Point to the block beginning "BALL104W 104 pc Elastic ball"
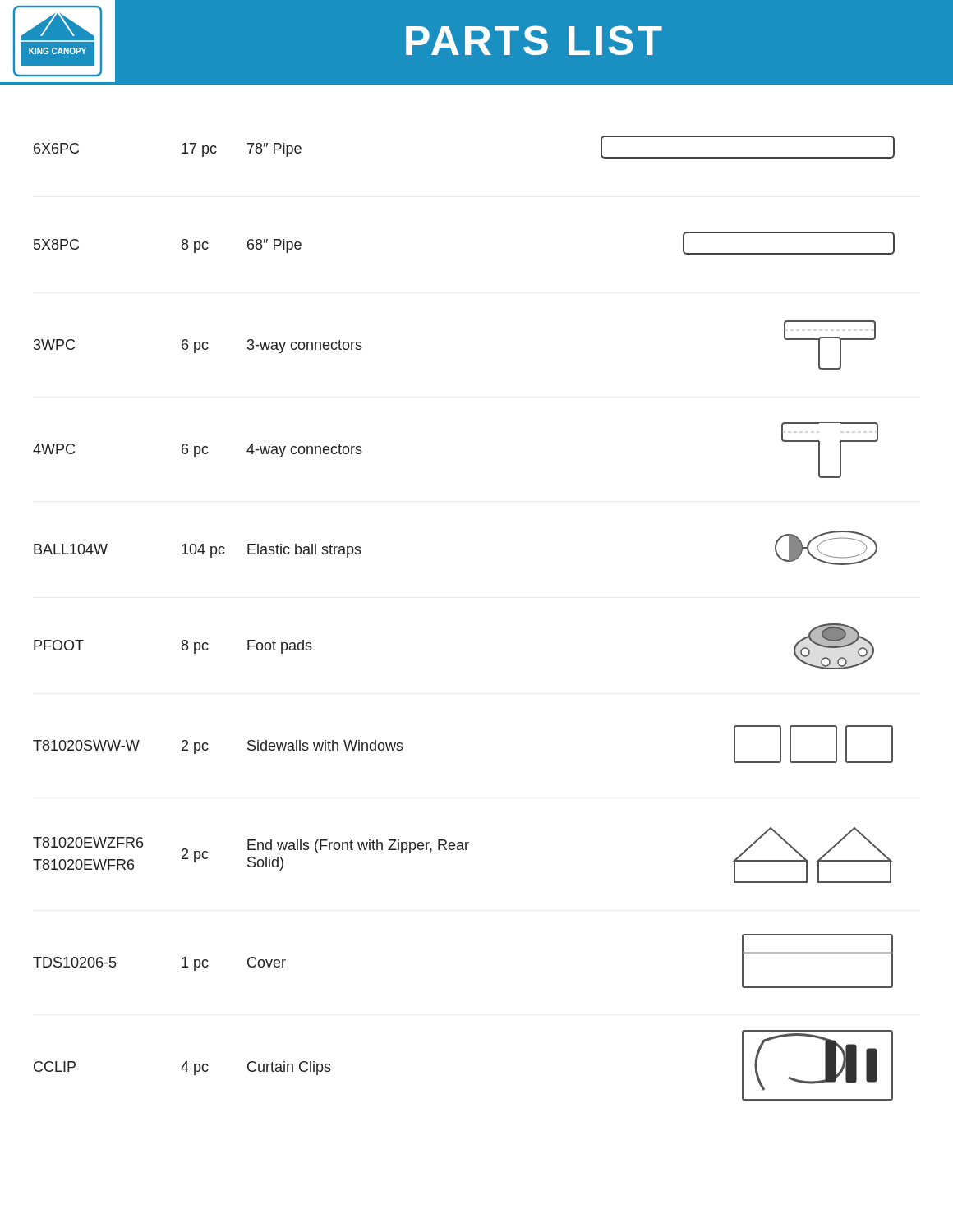Screen dimensions: 1232x953 pyautogui.click(x=73, y=547)
